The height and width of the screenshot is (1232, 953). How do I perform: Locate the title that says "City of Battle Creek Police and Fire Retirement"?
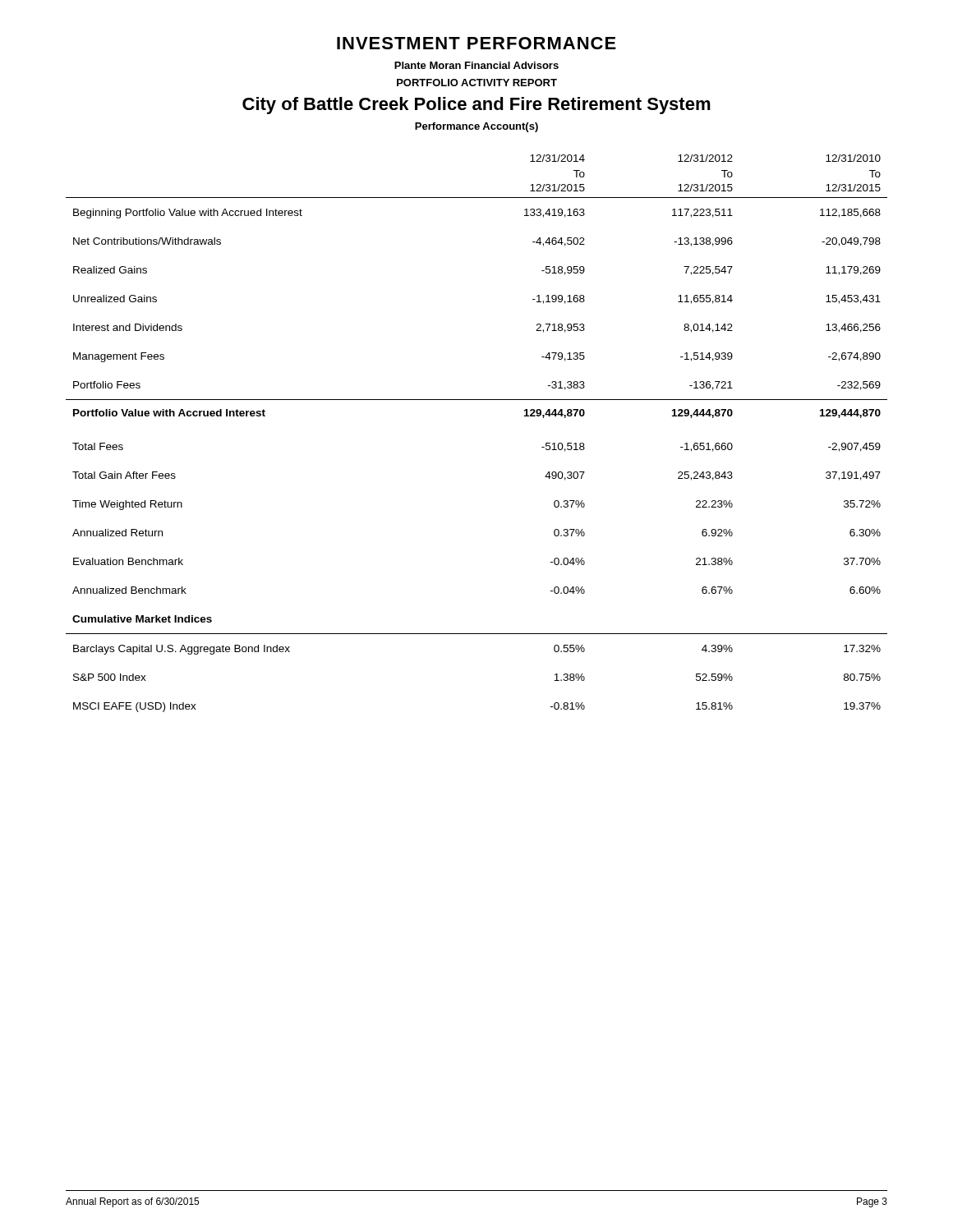pos(476,104)
